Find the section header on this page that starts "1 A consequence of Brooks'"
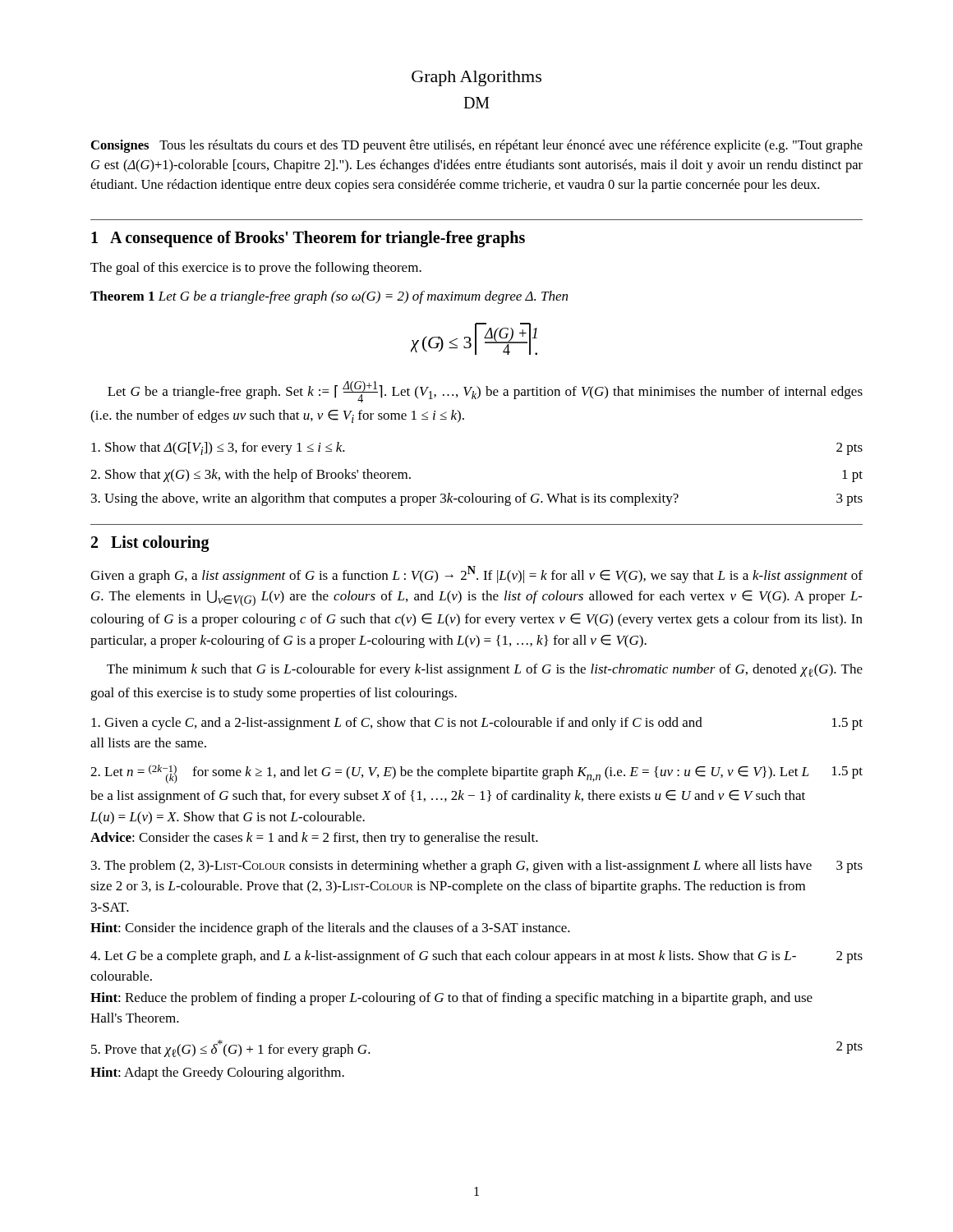The image size is (953, 1232). click(x=476, y=238)
